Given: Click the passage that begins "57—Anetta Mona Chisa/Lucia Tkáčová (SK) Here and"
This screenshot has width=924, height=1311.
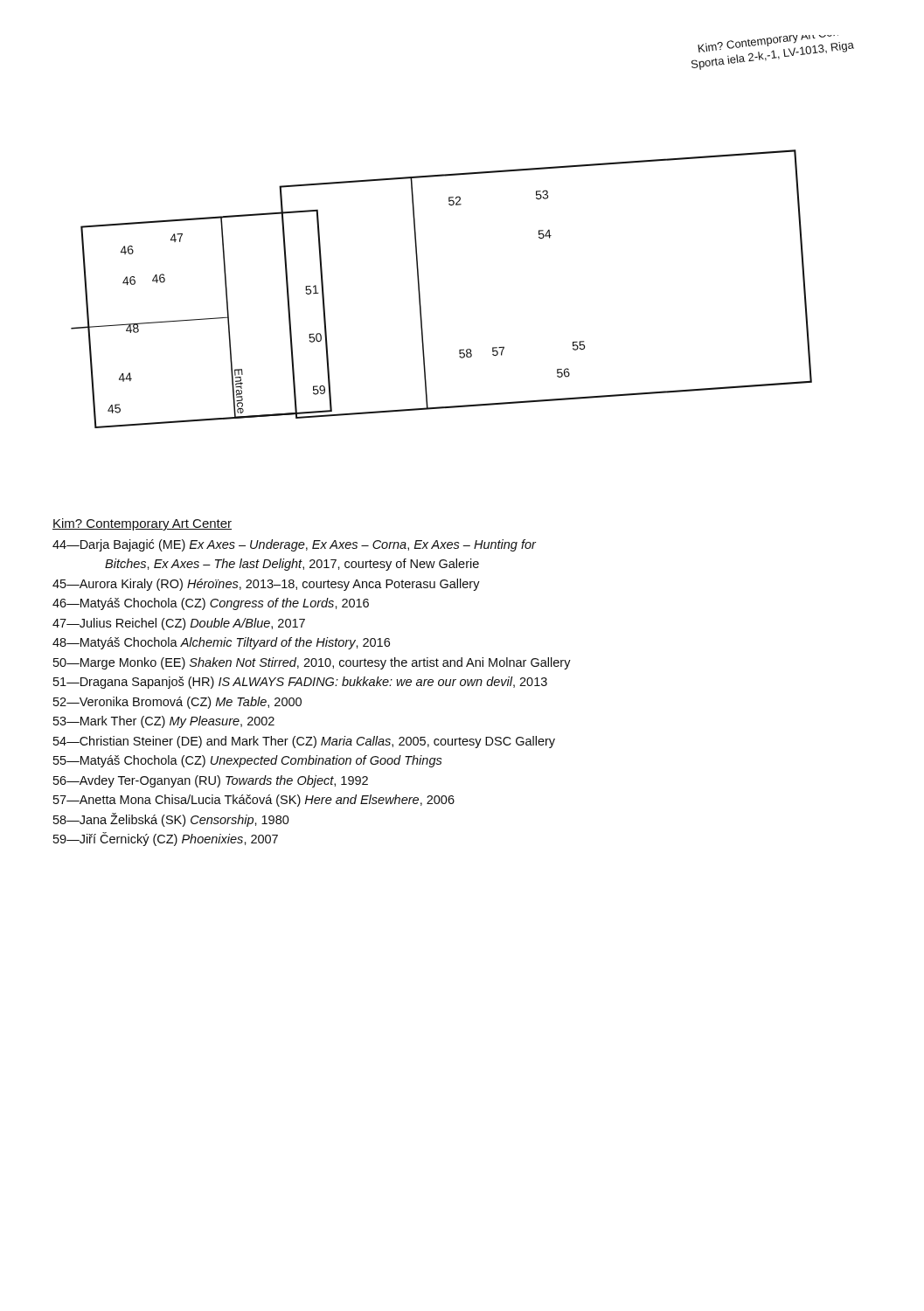Looking at the screenshot, I should pos(253,800).
